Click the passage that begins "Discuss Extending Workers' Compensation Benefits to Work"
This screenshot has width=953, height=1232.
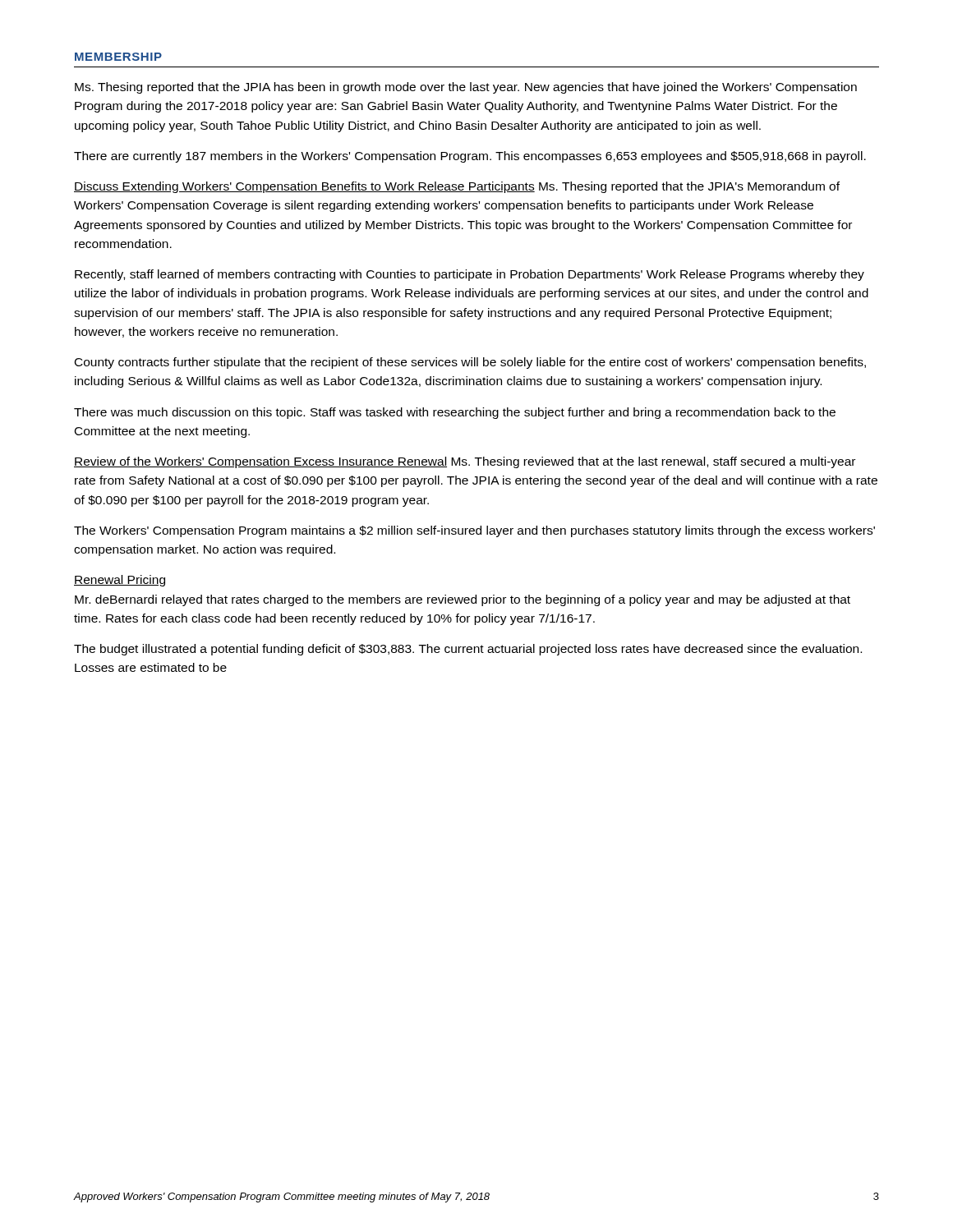tap(463, 215)
